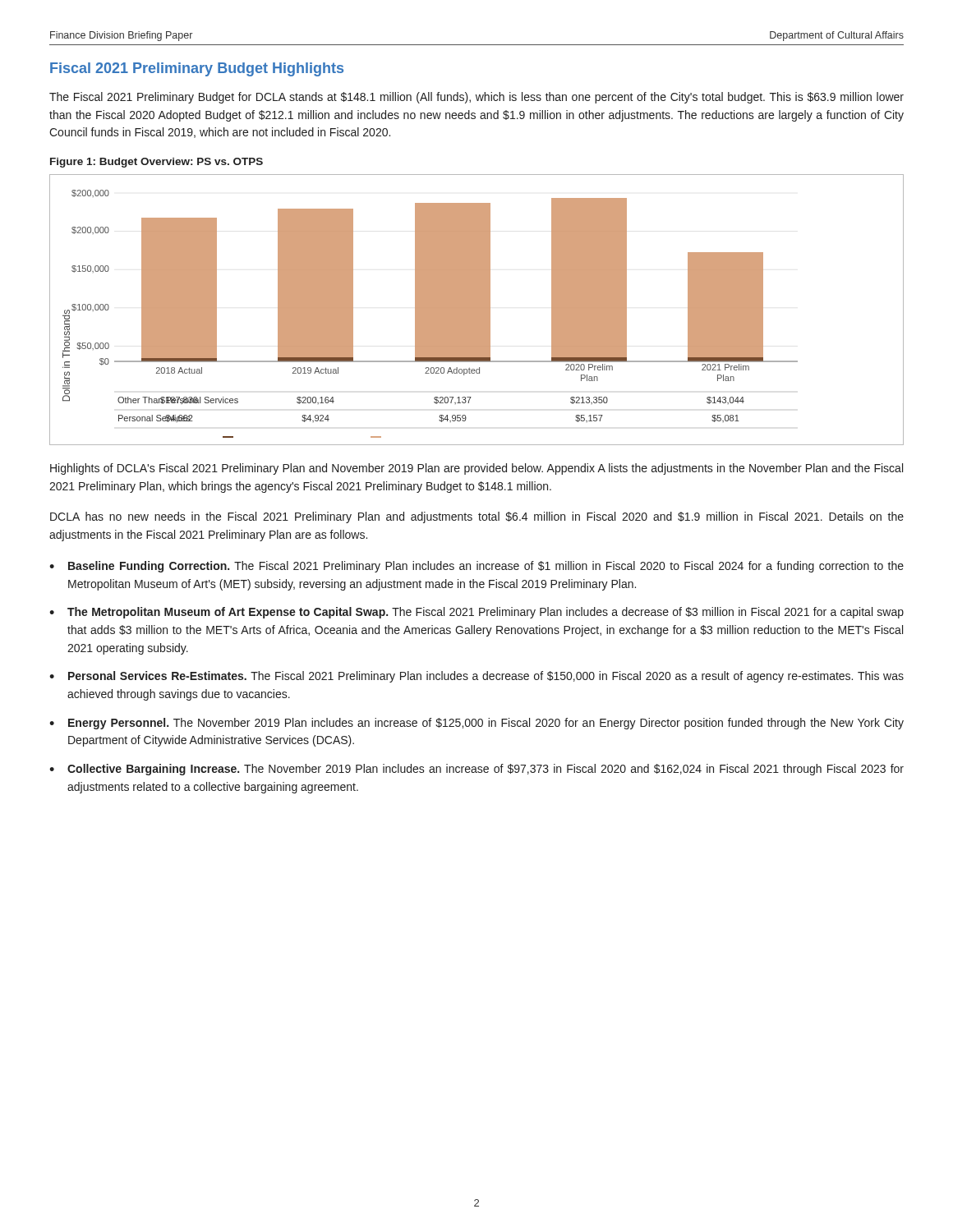Image resolution: width=953 pixels, height=1232 pixels.
Task: Find the block on this page that starts "• Baseline Funding Correction."
Action: pyautogui.click(x=476, y=575)
